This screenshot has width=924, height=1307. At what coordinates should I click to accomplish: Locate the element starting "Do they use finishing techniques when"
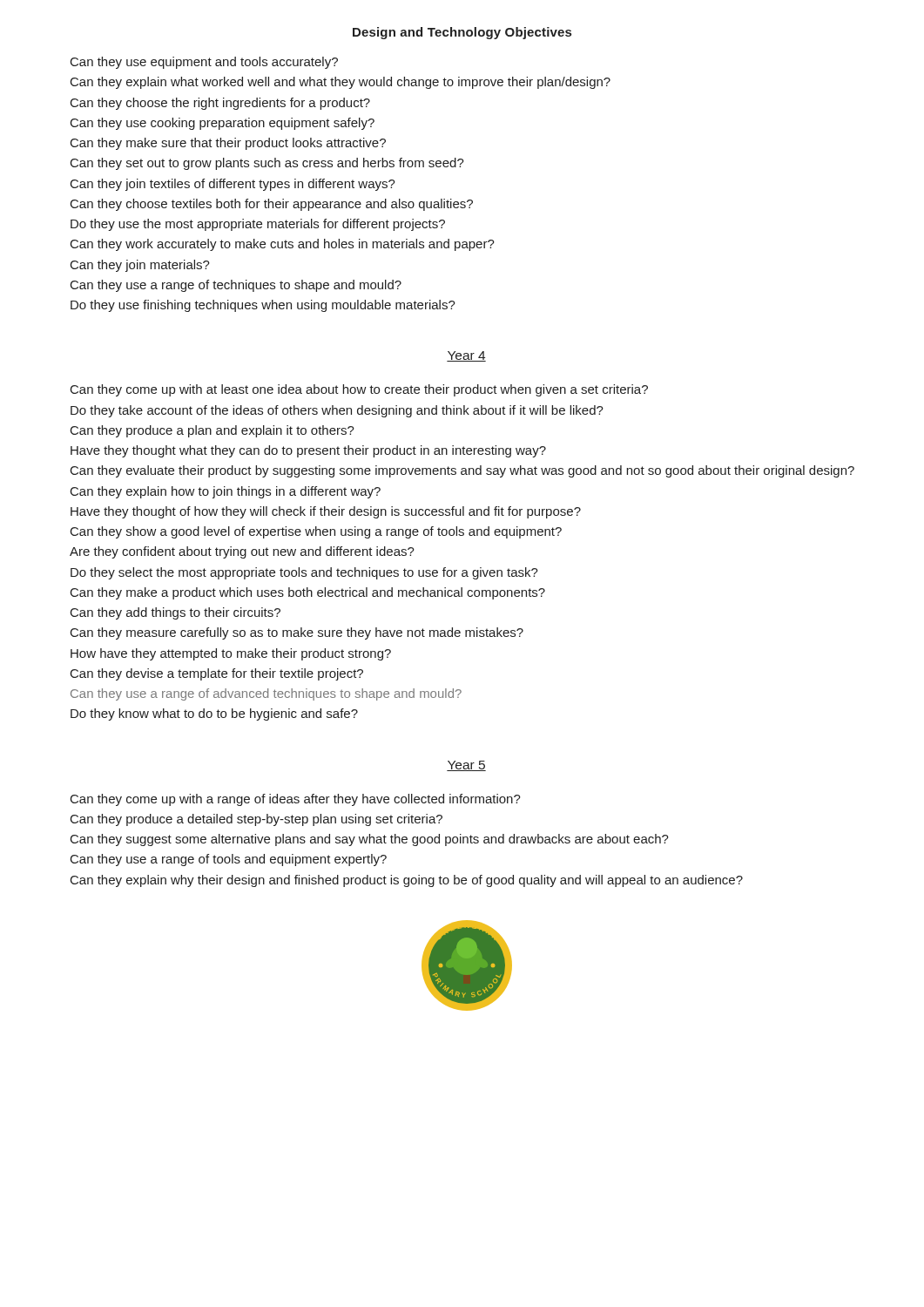(x=262, y=305)
